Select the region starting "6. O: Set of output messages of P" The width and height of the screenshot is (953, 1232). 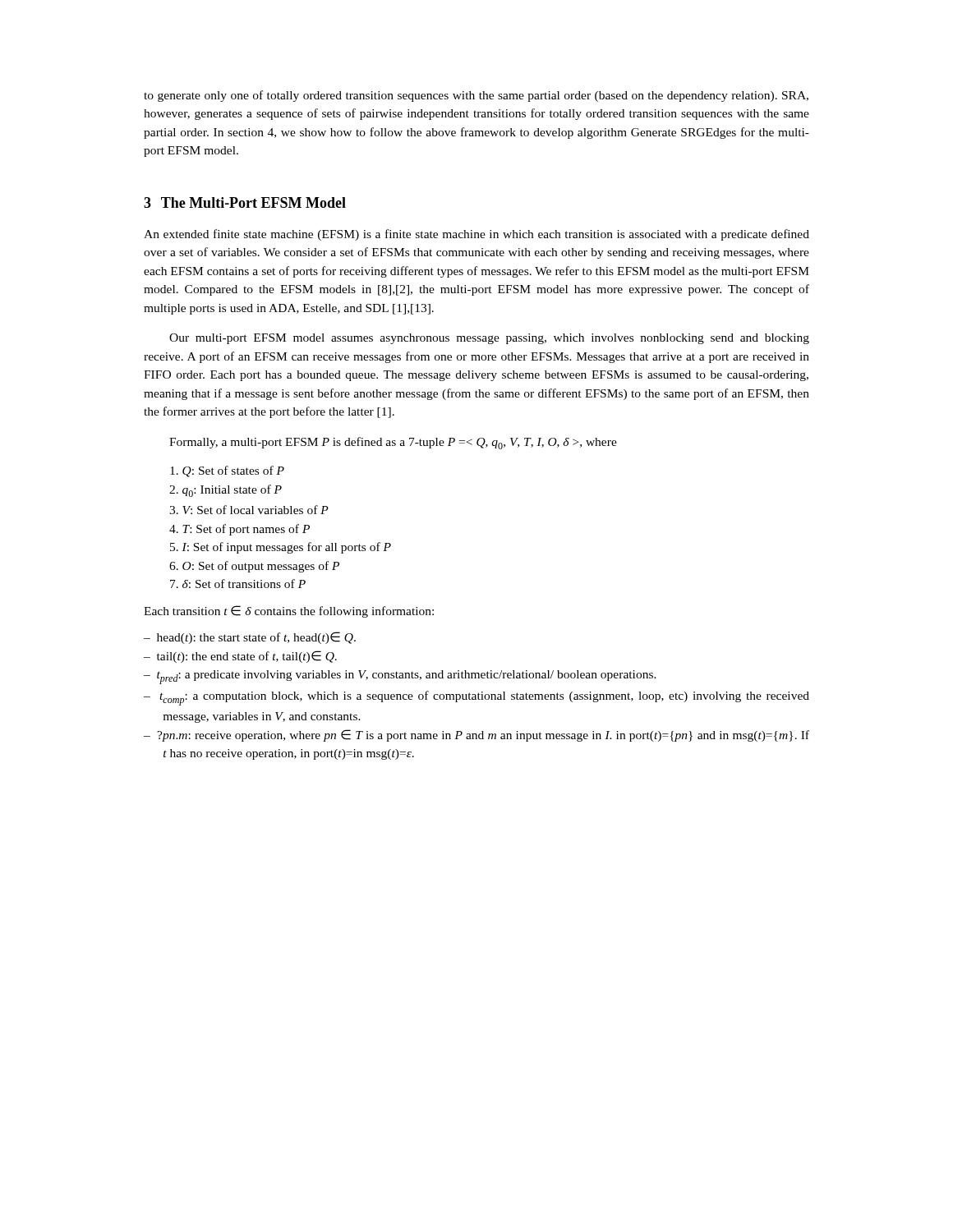point(254,567)
